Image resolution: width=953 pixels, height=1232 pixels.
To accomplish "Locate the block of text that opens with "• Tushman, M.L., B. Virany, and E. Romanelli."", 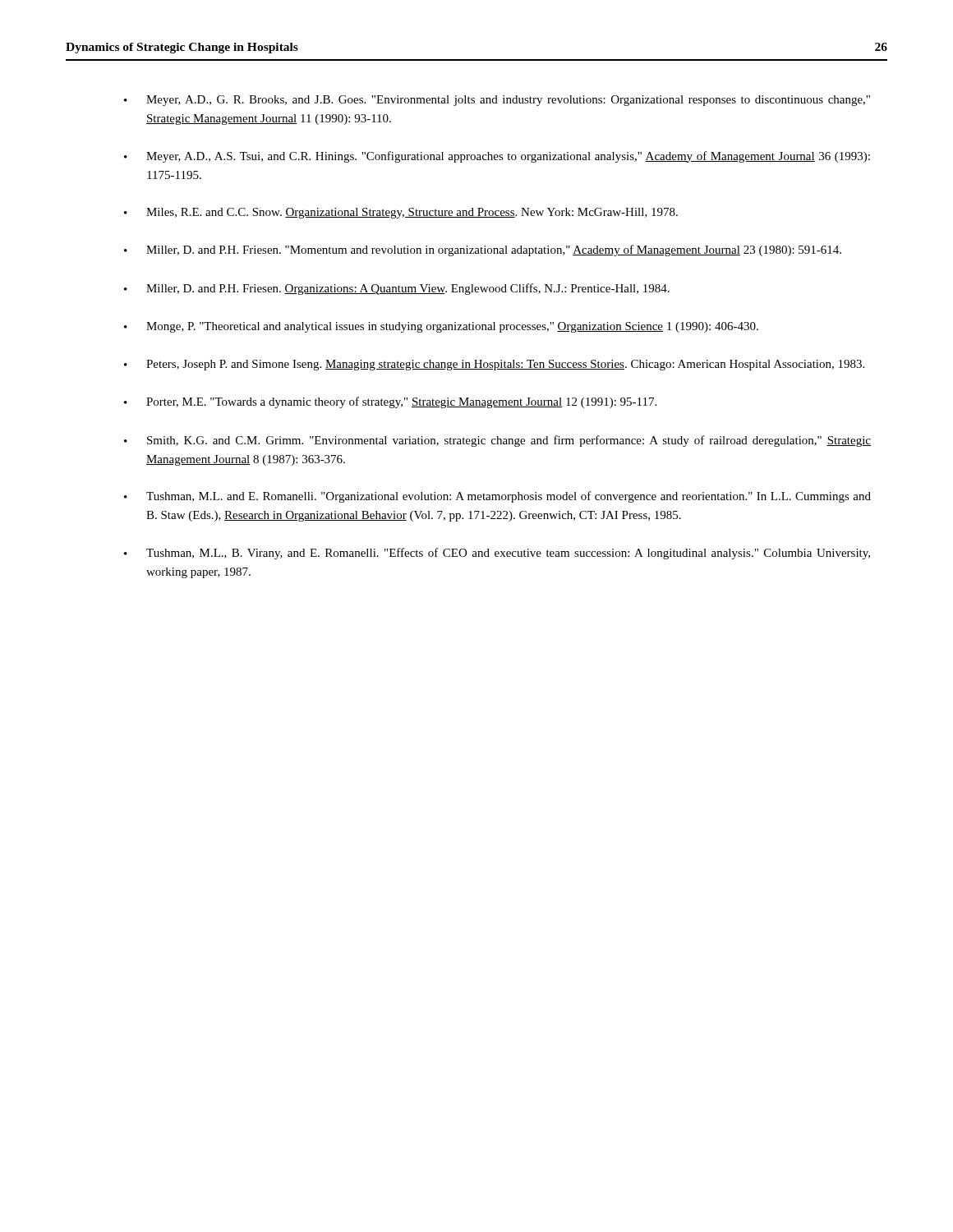I will click(497, 562).
